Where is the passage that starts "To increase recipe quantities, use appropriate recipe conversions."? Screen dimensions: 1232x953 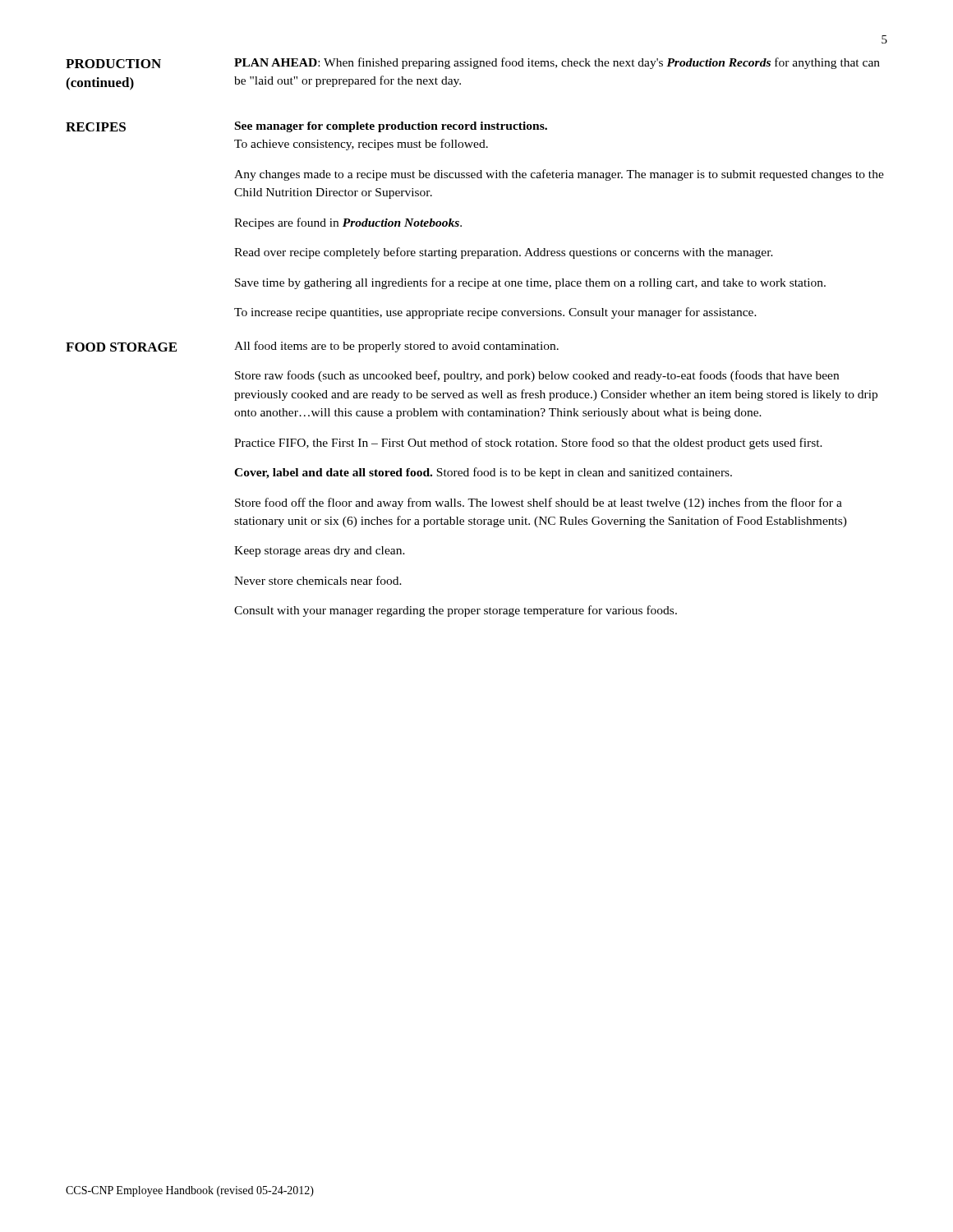[x=496, y=312]
